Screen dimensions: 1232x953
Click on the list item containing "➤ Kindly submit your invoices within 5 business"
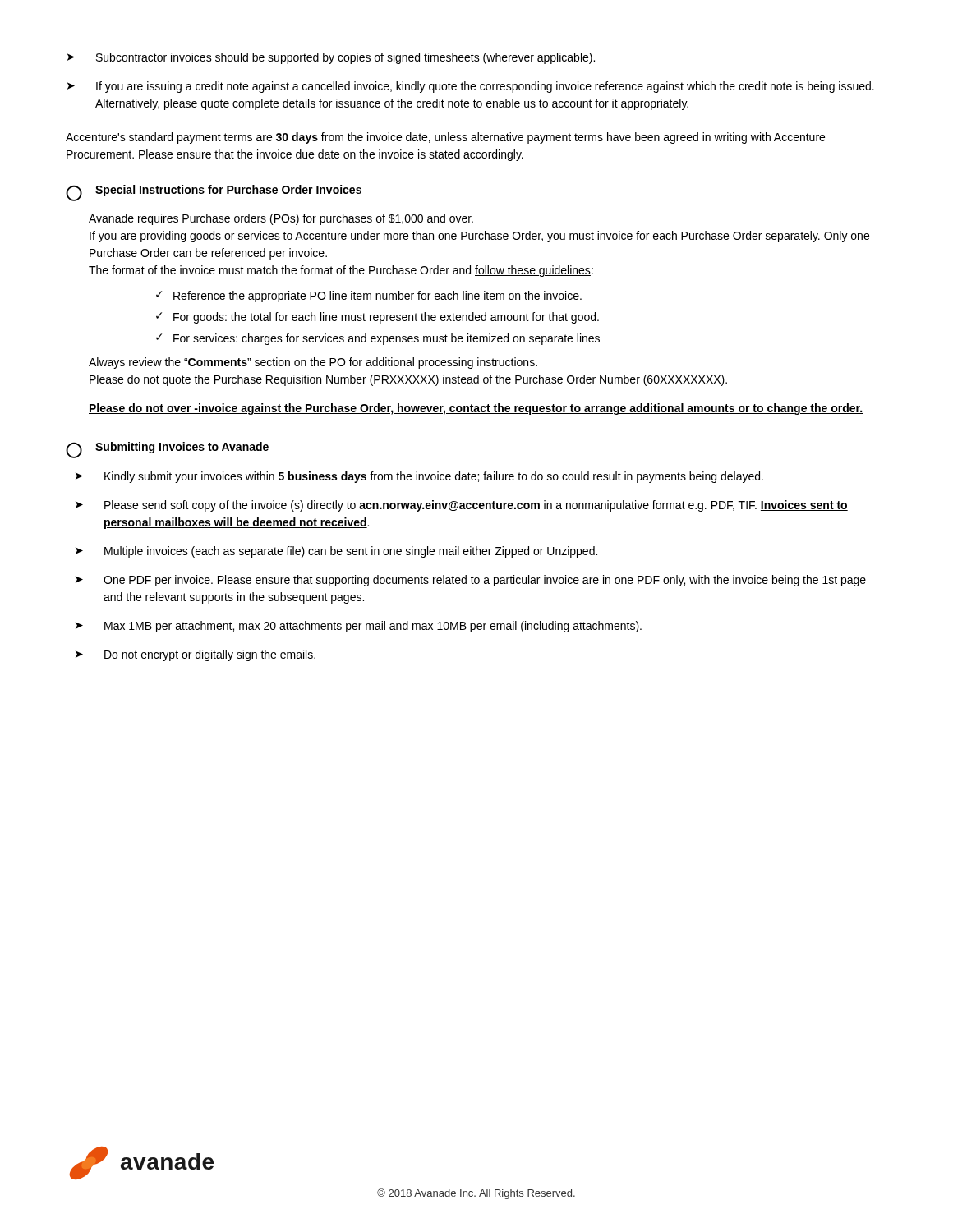click(481, 477)
